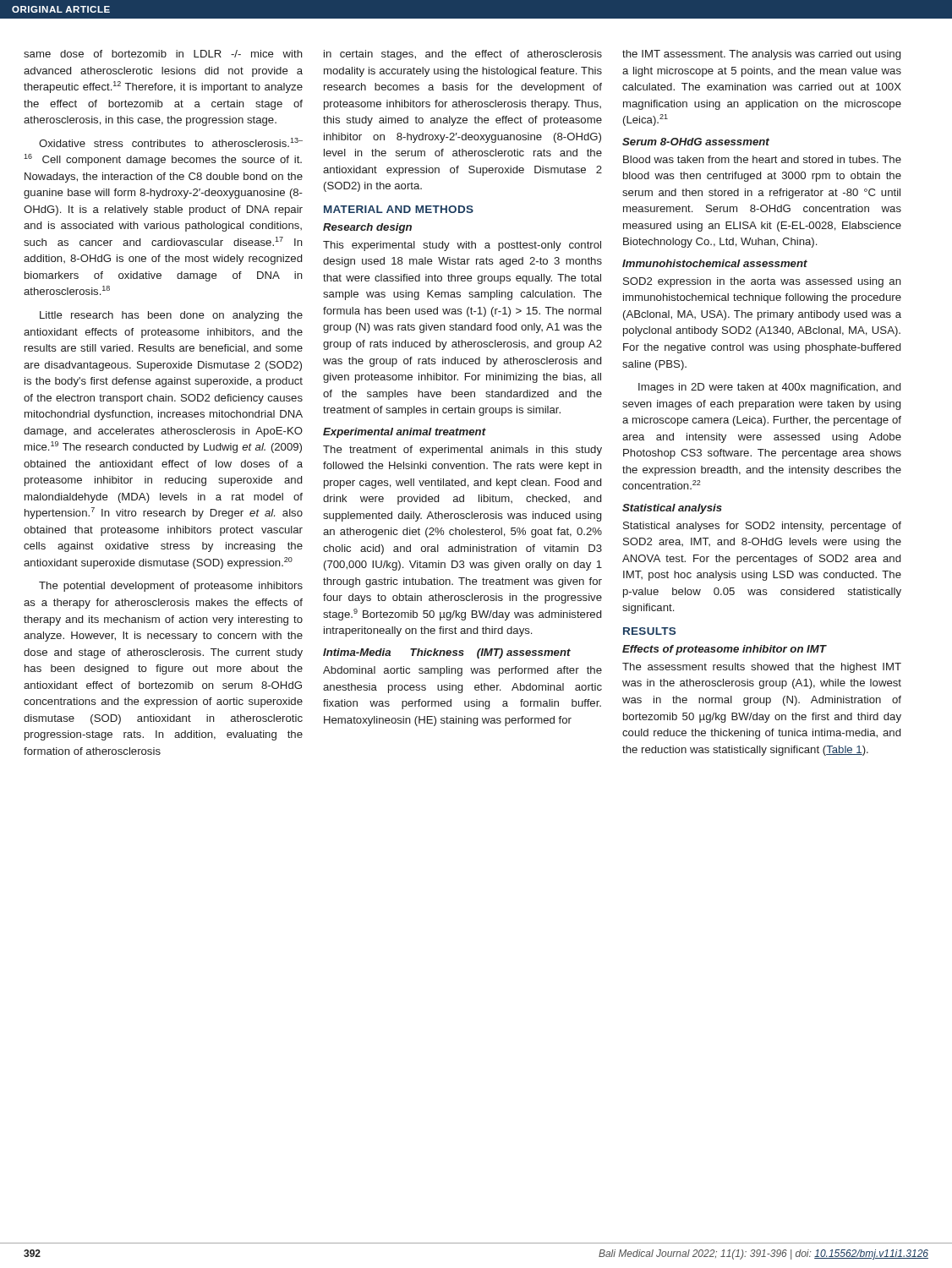This screenshot has height=1268, width=952.
Task: Find the block on this page that starts "same dose of bortezomib in"
Action: point(163,403)
